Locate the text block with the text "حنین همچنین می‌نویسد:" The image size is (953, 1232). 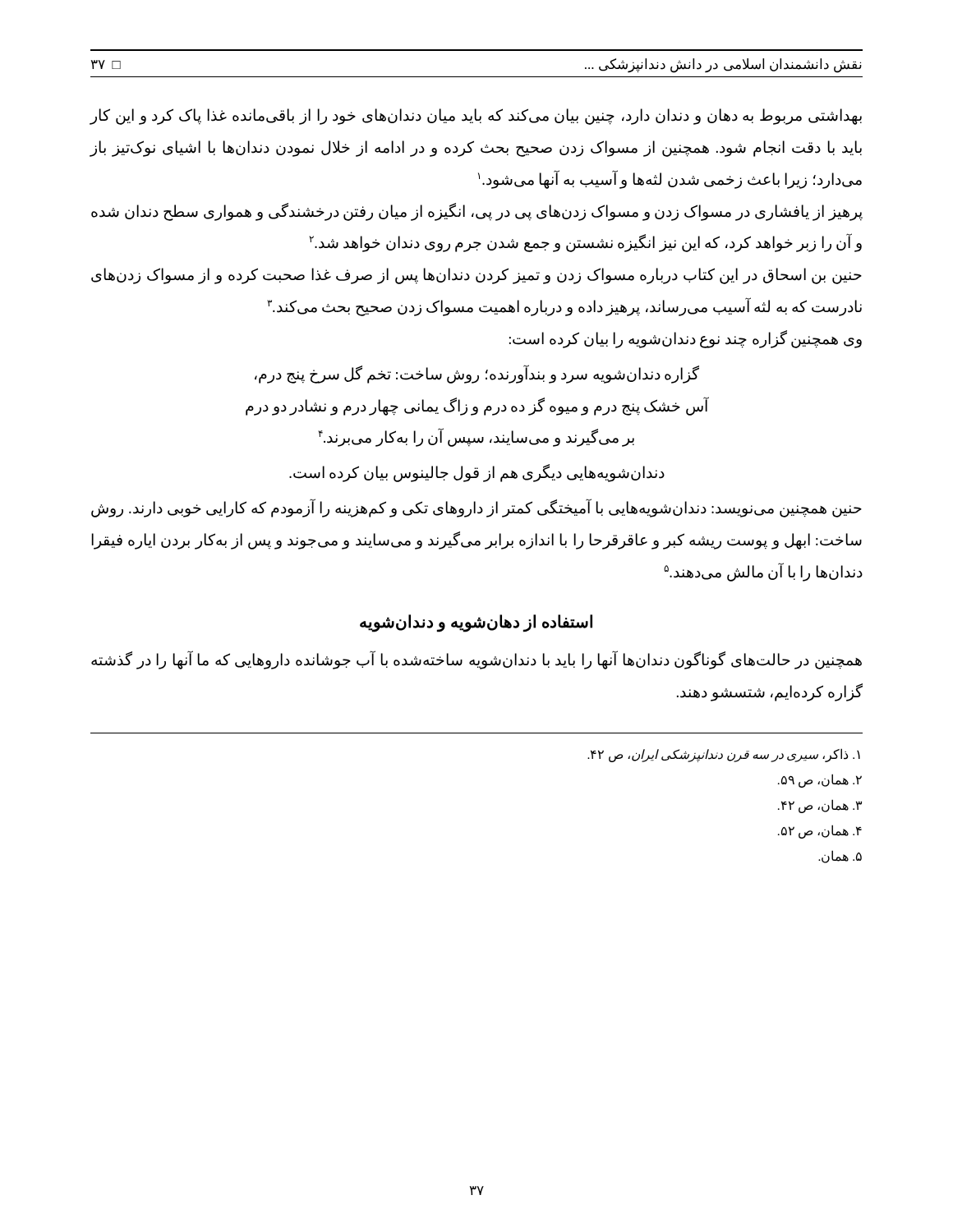click(476, 540)
